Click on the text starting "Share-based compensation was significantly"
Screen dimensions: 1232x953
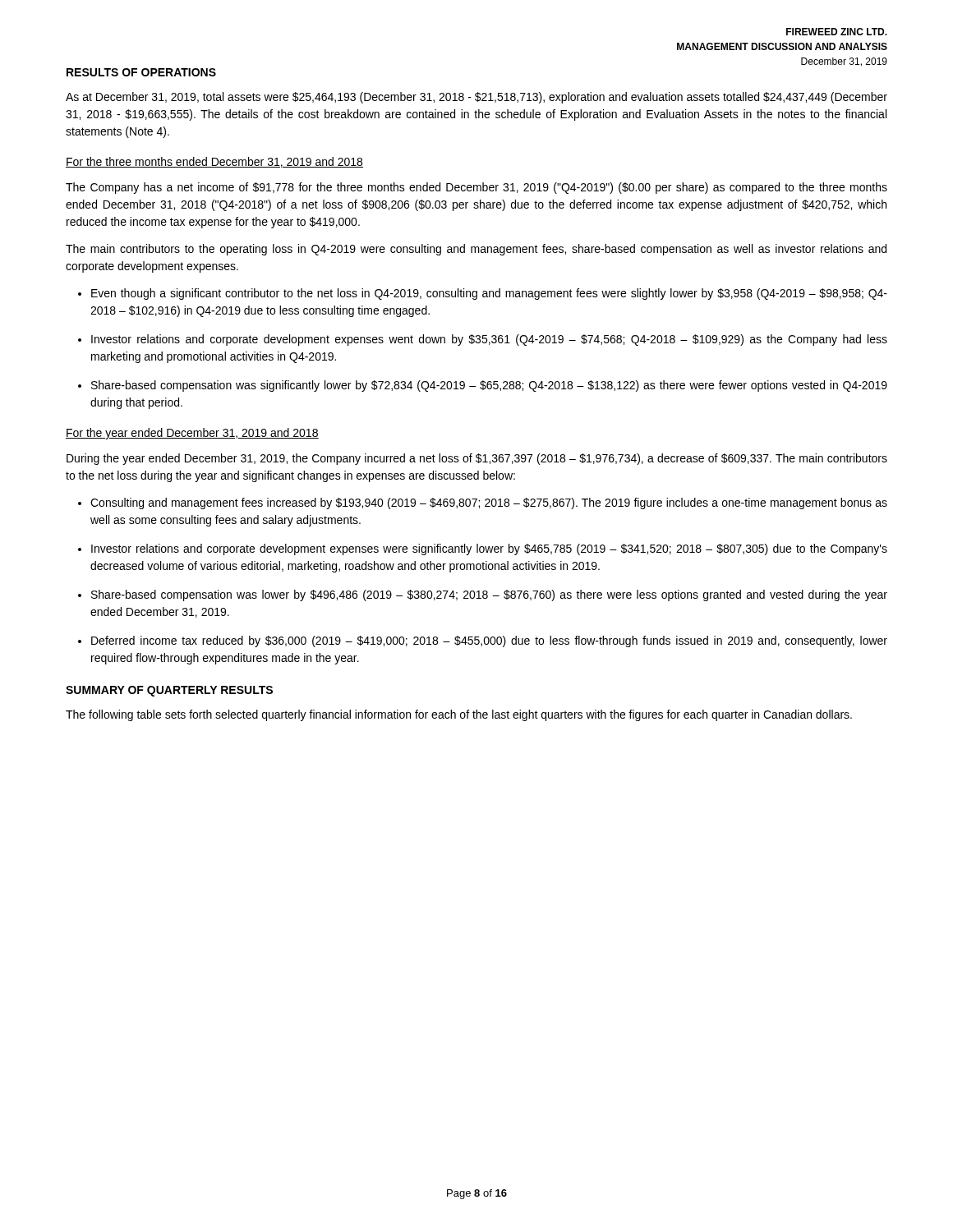click(489, 394)
